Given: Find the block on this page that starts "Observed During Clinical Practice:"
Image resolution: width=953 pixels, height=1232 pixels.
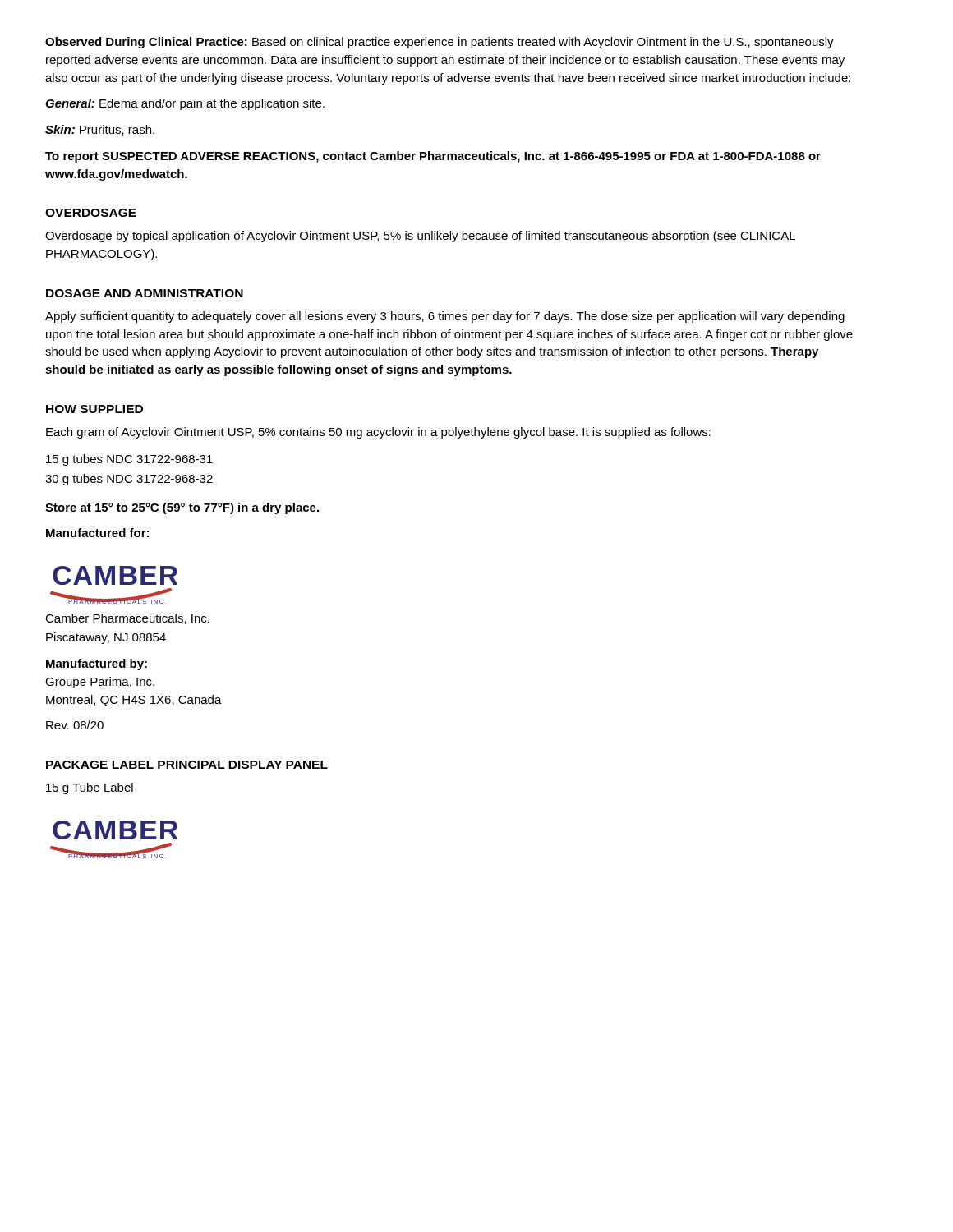Looking at the screenshot, I should tap(452, 60).
